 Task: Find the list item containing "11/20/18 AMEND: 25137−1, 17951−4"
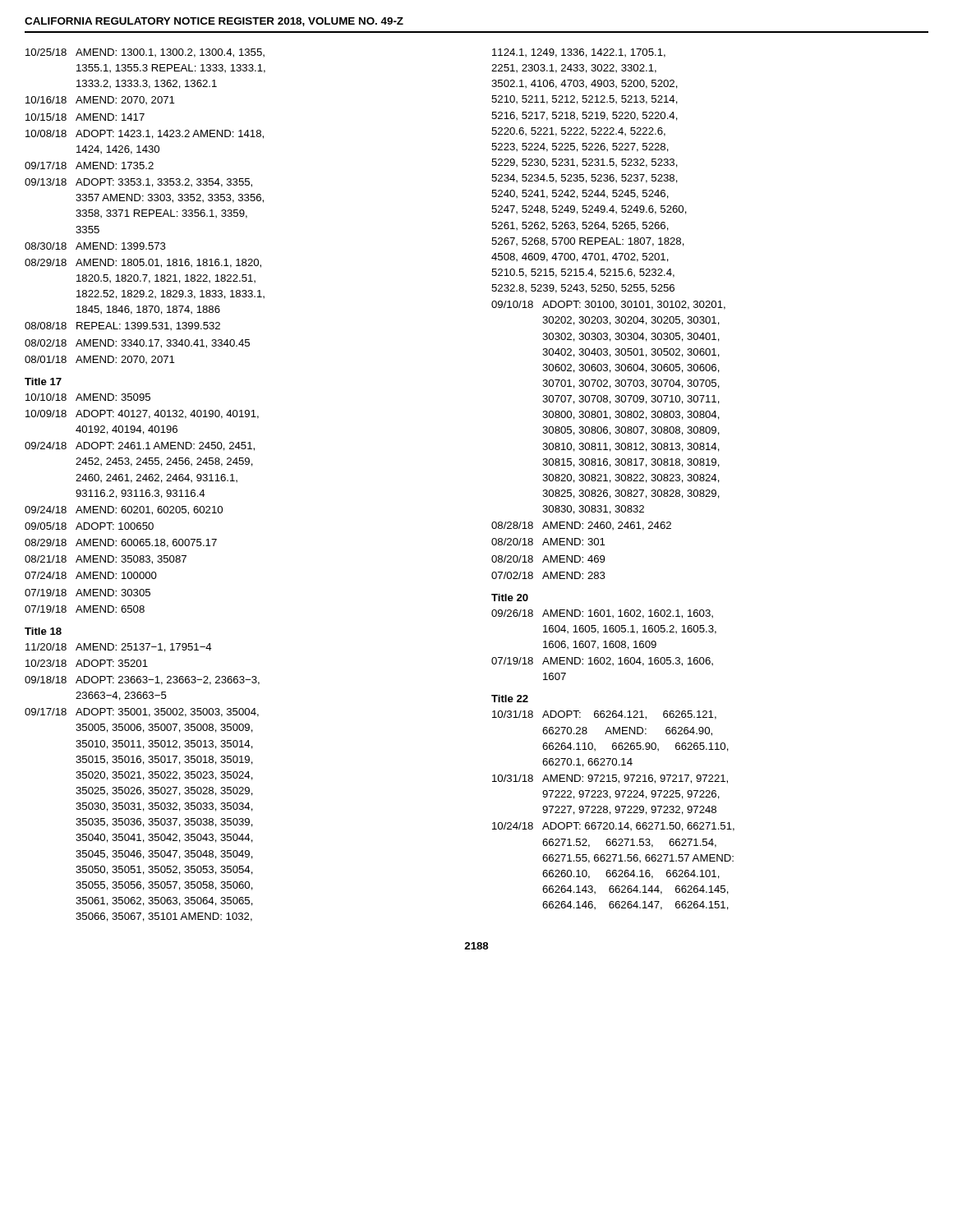119,648
